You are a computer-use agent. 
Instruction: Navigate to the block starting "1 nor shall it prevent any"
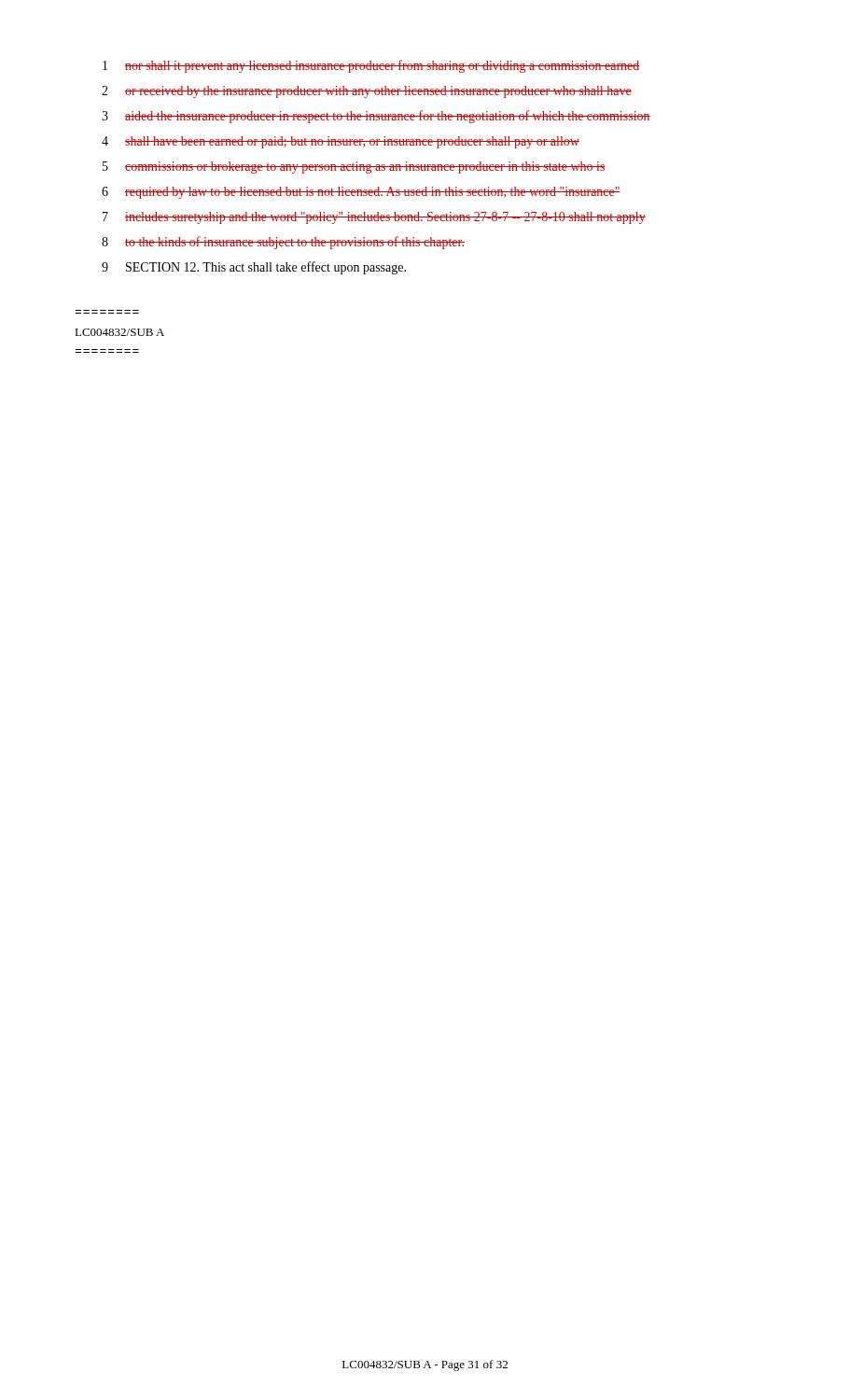pyautogui.click(x=425, y=66)
